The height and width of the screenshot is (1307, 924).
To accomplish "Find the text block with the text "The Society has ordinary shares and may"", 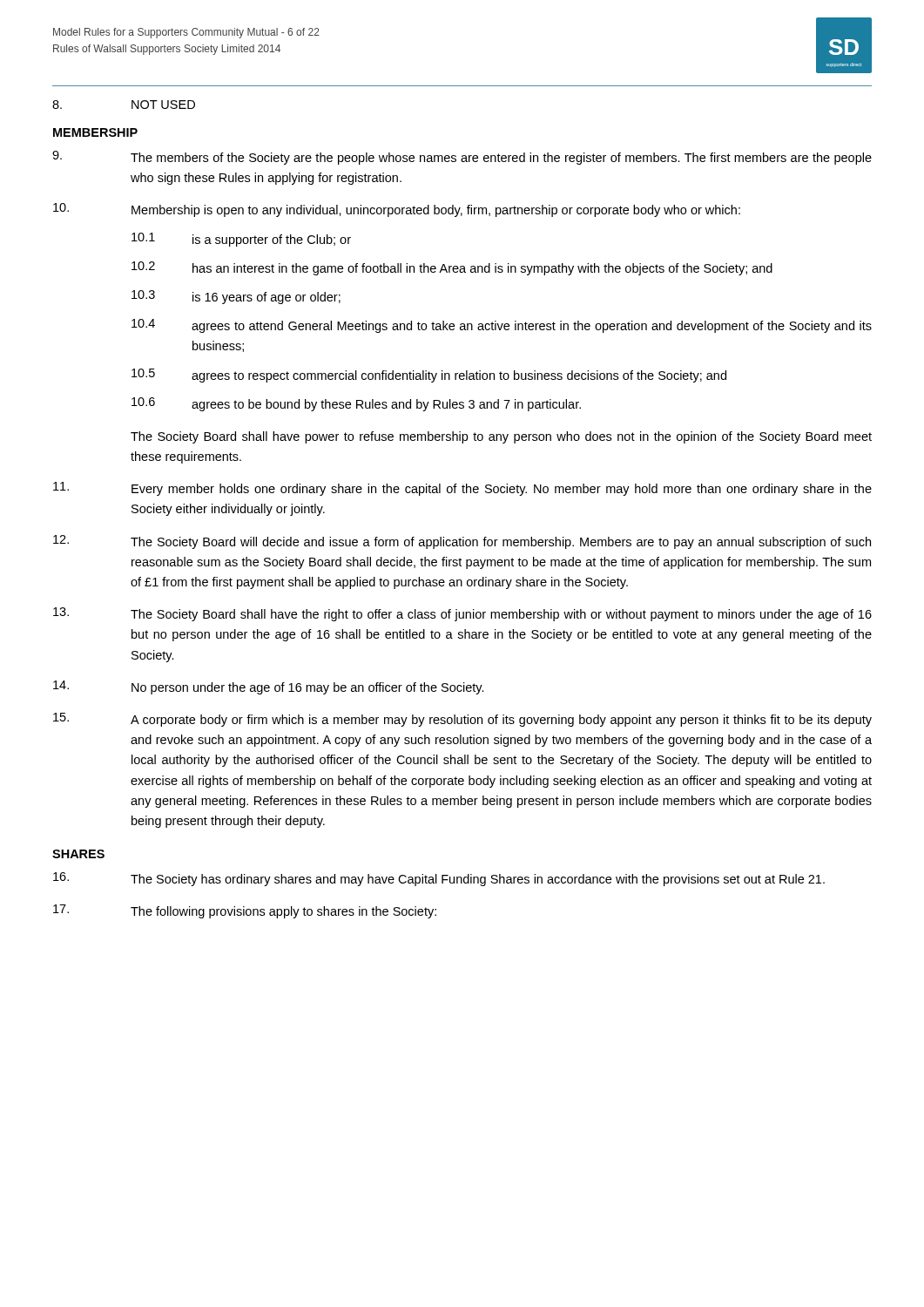I will pyautogui.click(x=462, y=880).
